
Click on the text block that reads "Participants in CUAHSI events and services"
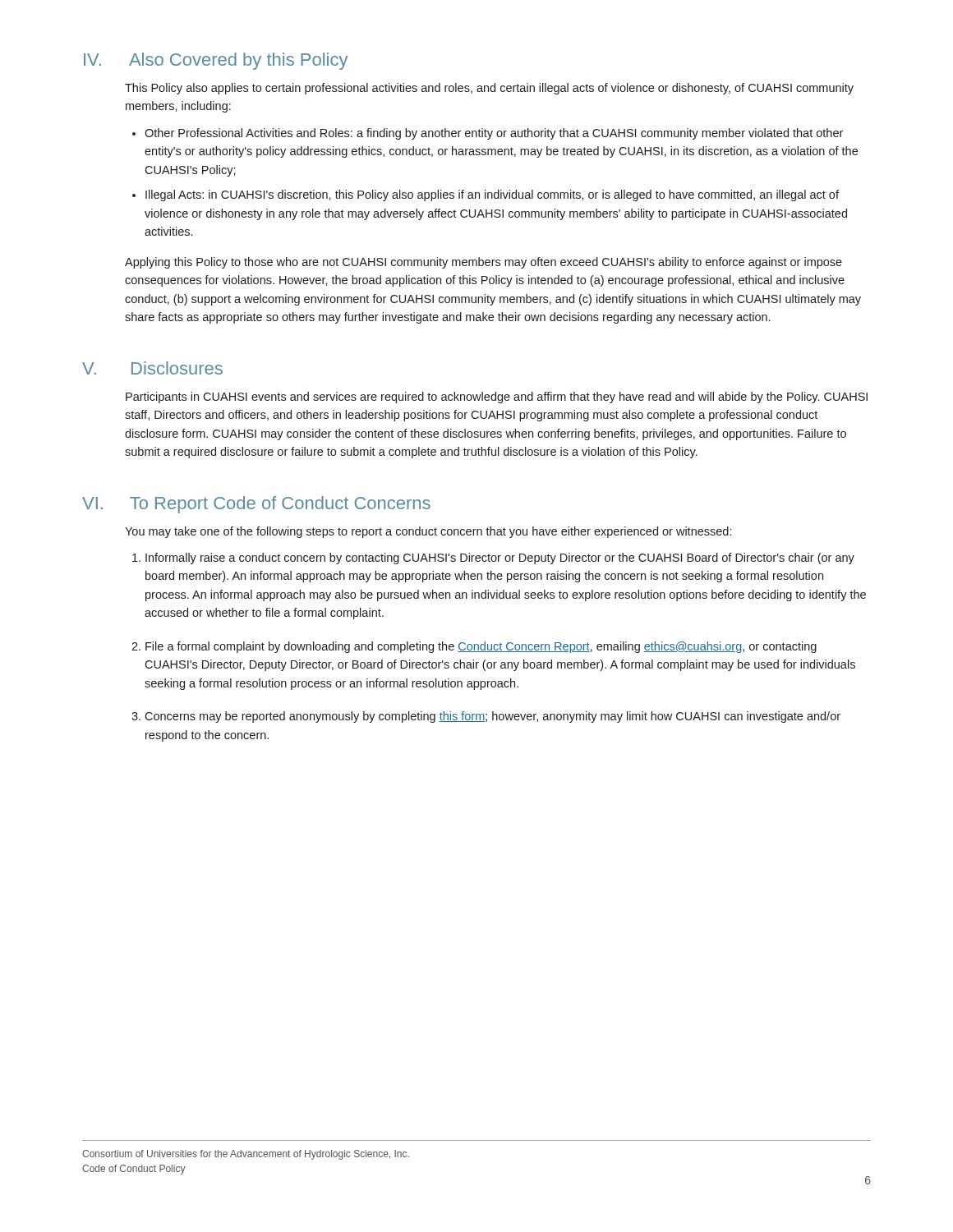click(497, 424)
